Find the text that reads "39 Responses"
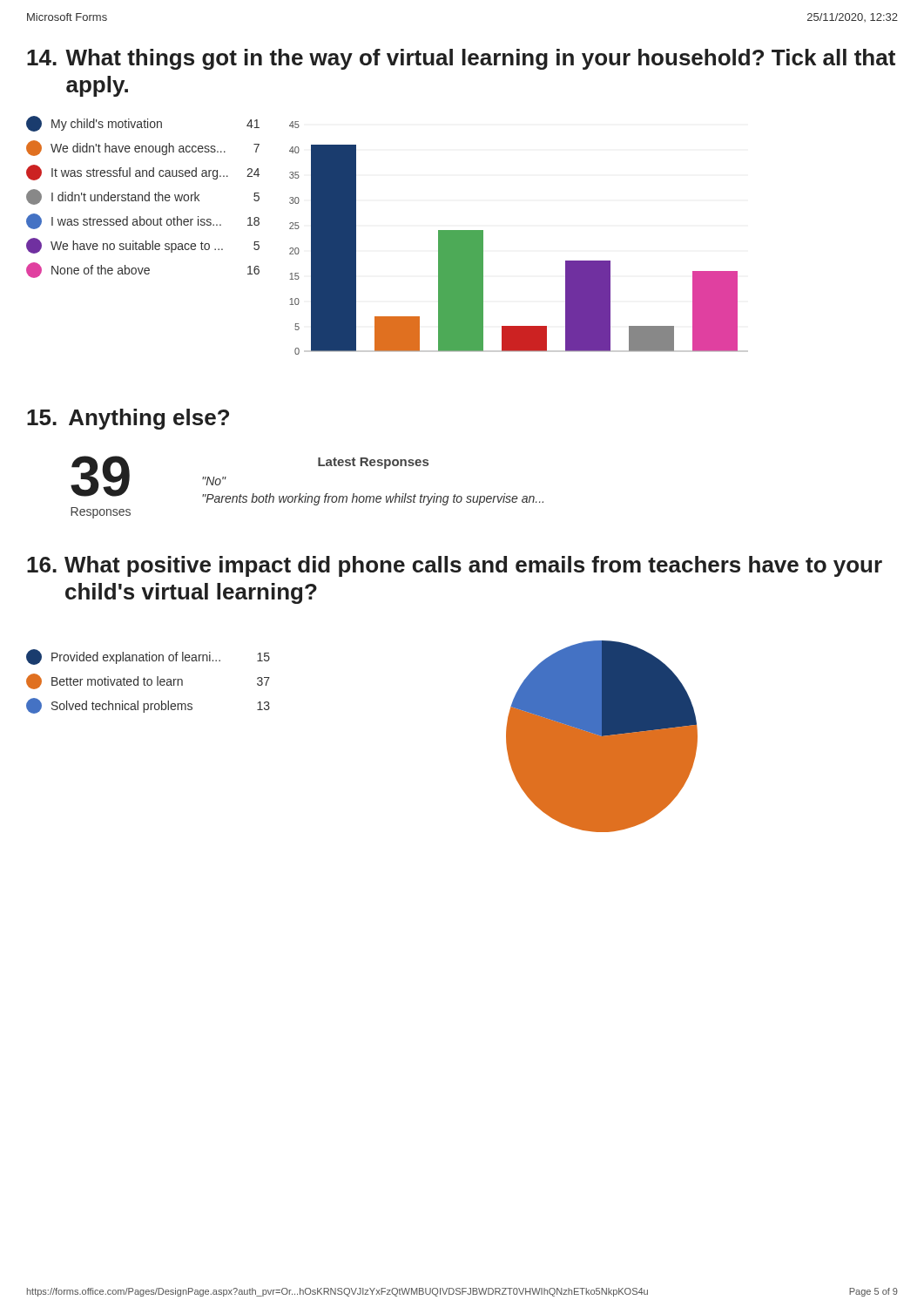This screenshot has height=1307, width=924. pyautogui.click(x=101, y=484)
